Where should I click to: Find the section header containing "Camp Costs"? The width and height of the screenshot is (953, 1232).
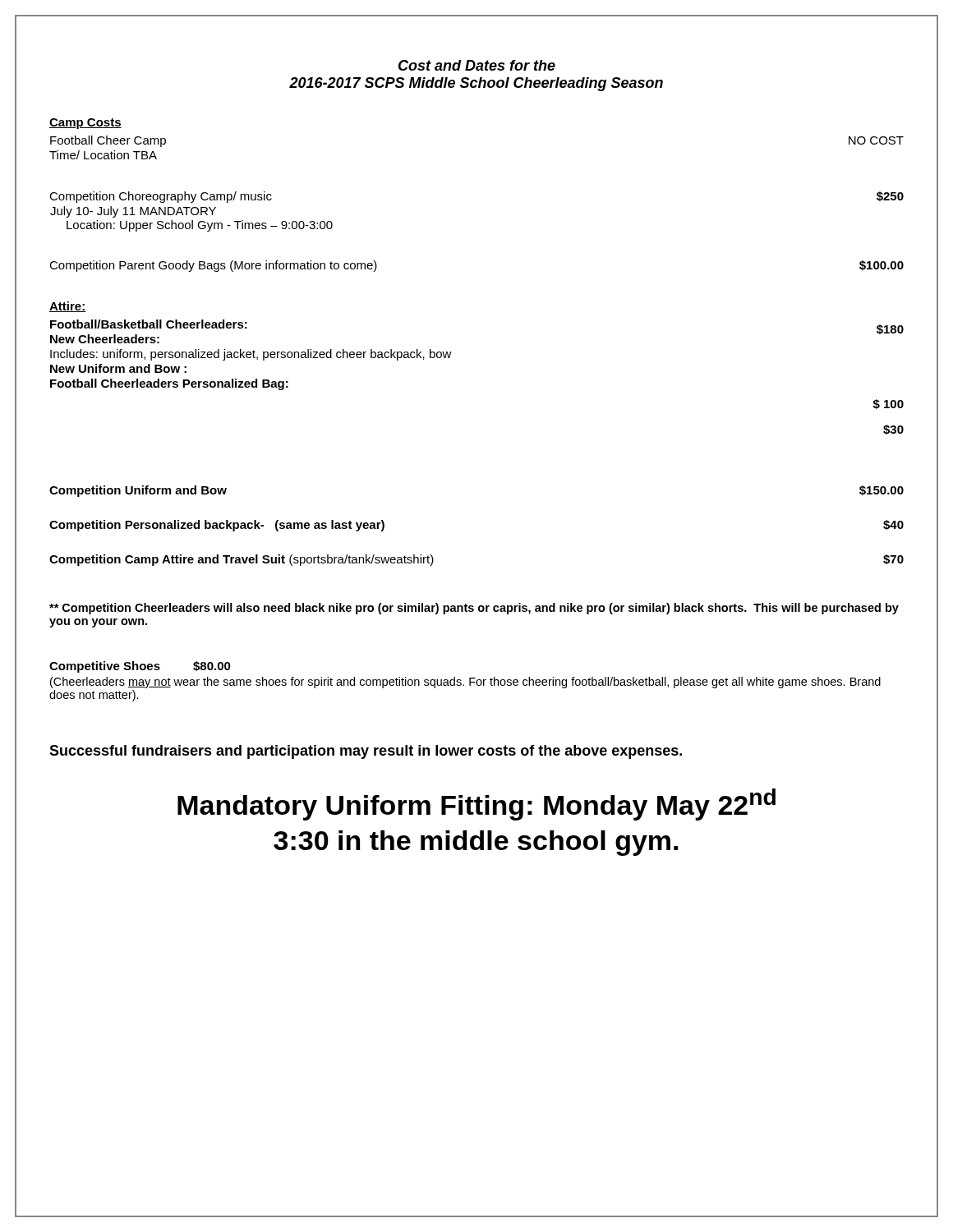[x=85, y=122]
